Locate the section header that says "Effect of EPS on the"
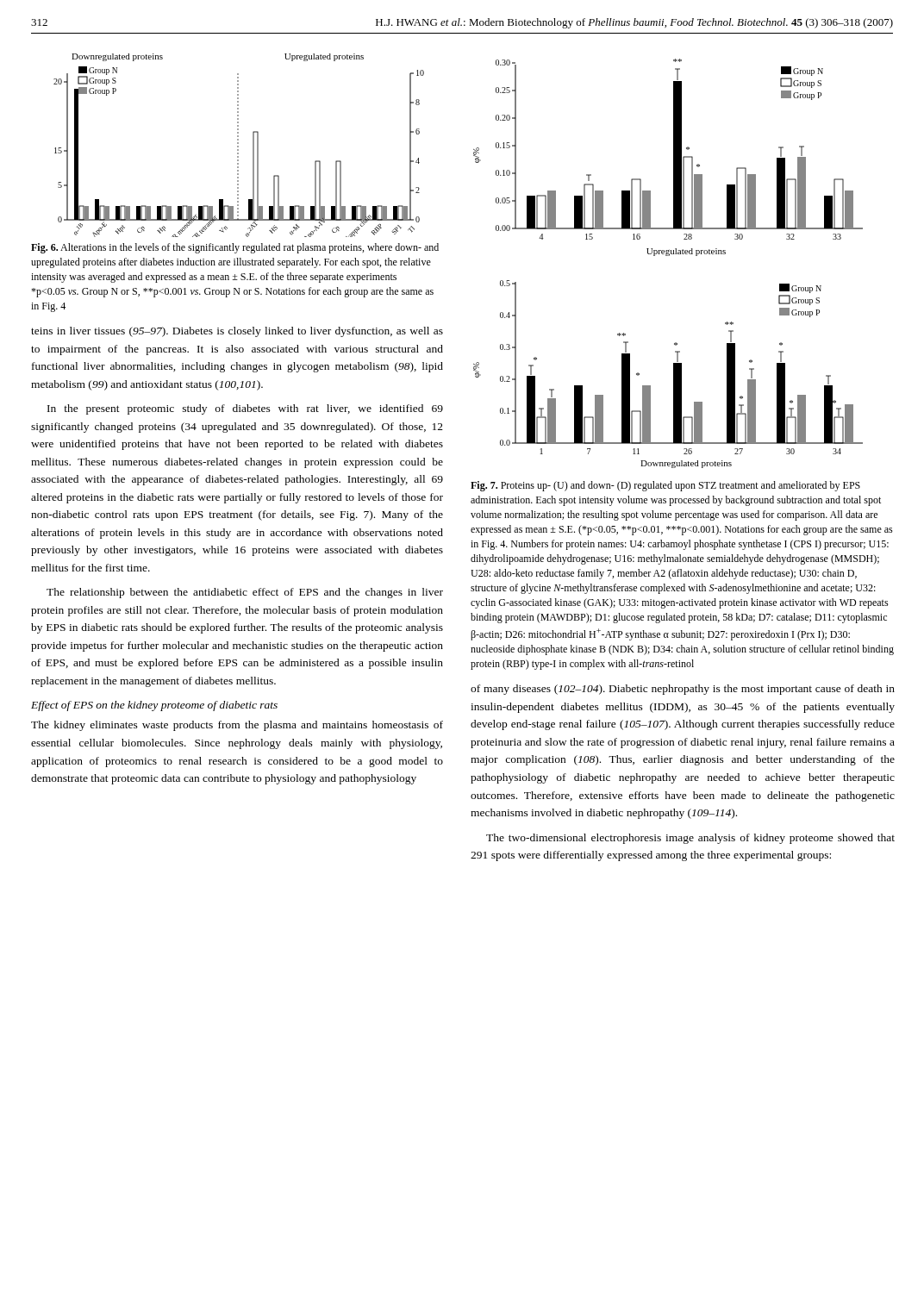This screenshot has height=1293, width=924. [154, 705]
